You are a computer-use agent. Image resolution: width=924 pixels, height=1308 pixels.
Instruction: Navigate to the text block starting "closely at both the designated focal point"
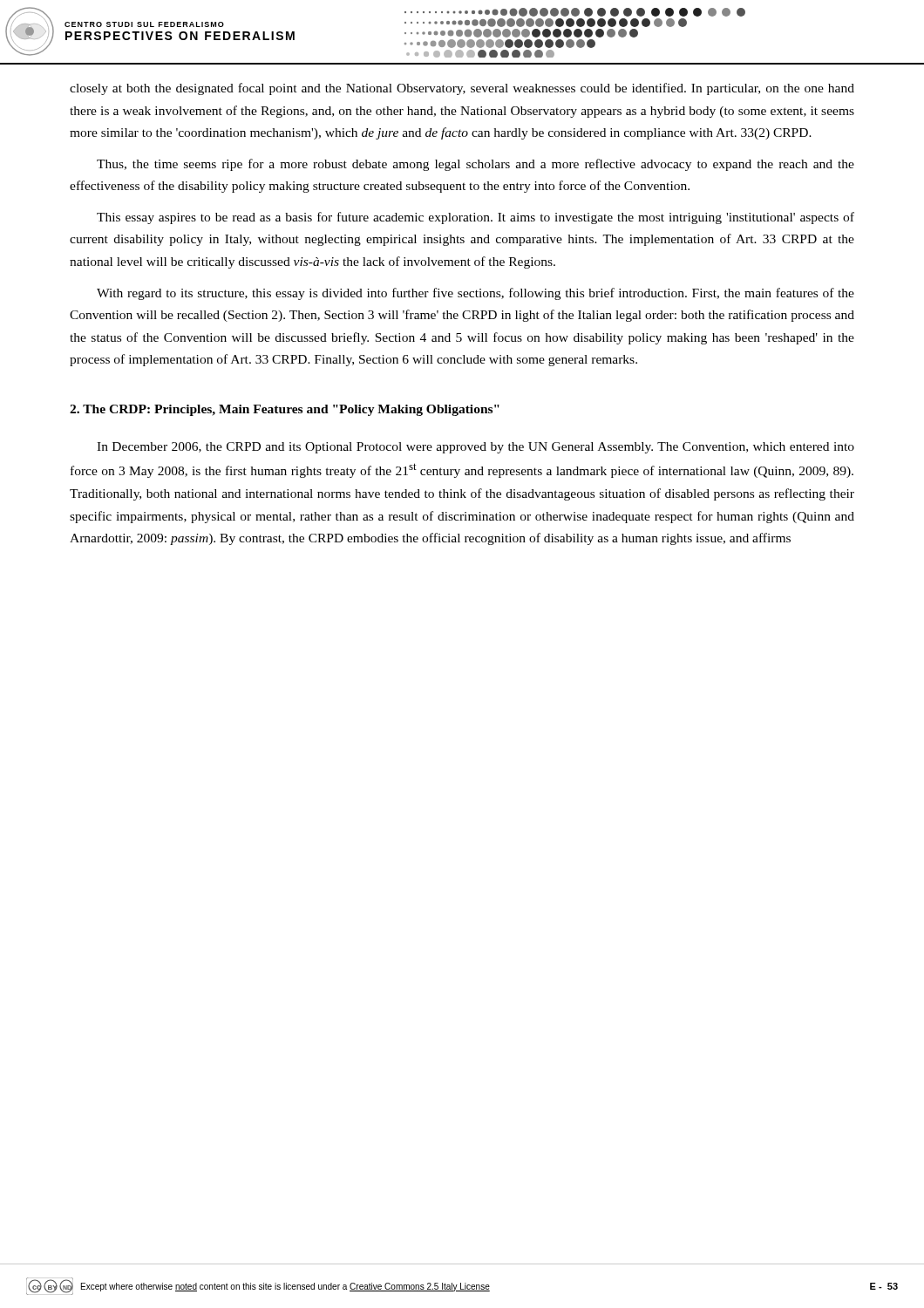462,110
